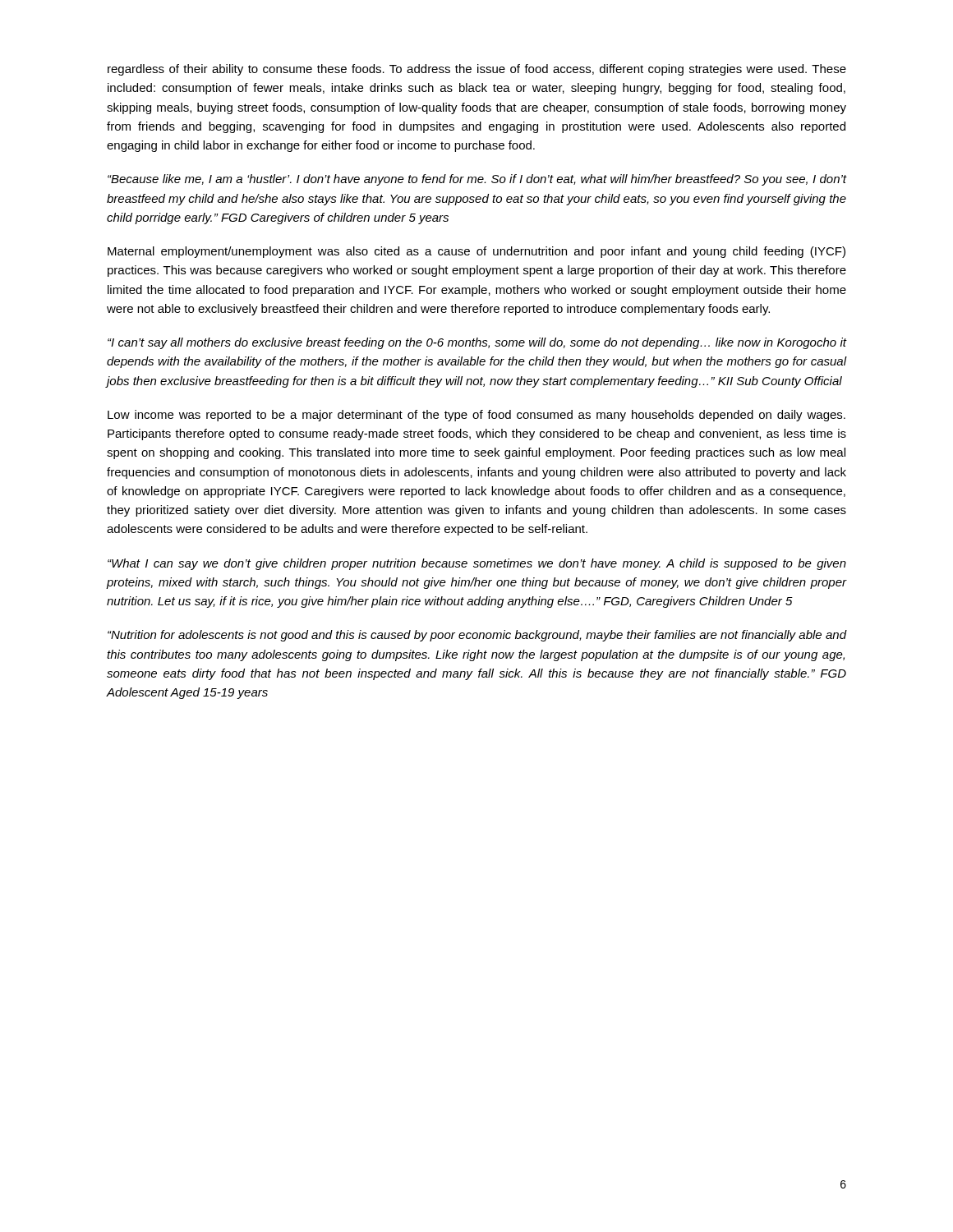Find the block on this page that starts "Low income was reported to be"
953x1232 pixels.
pos(476,471)
